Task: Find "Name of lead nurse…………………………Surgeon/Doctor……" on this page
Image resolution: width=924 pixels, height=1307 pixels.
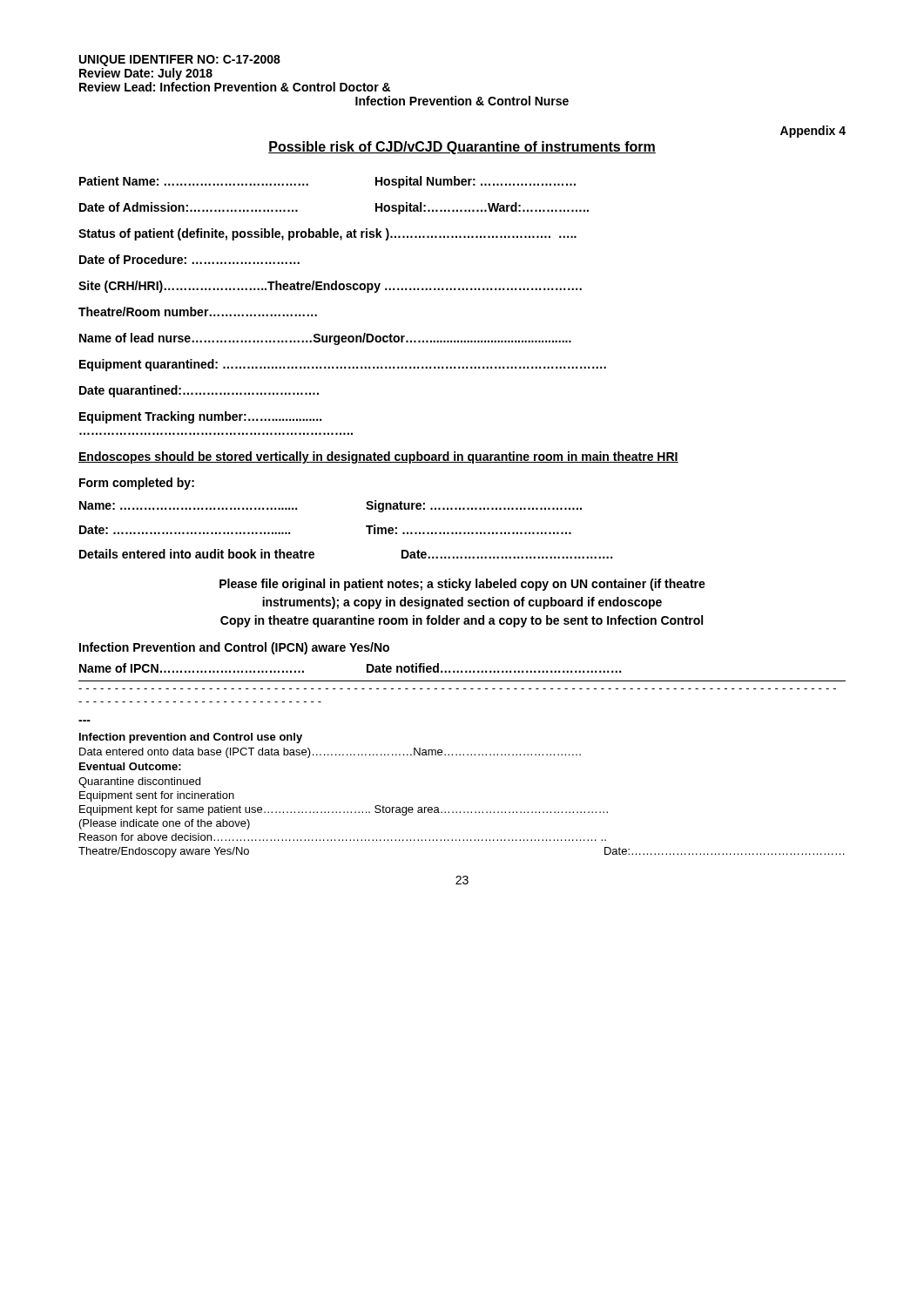Action: pyautogui.click(x=325, y=338)
